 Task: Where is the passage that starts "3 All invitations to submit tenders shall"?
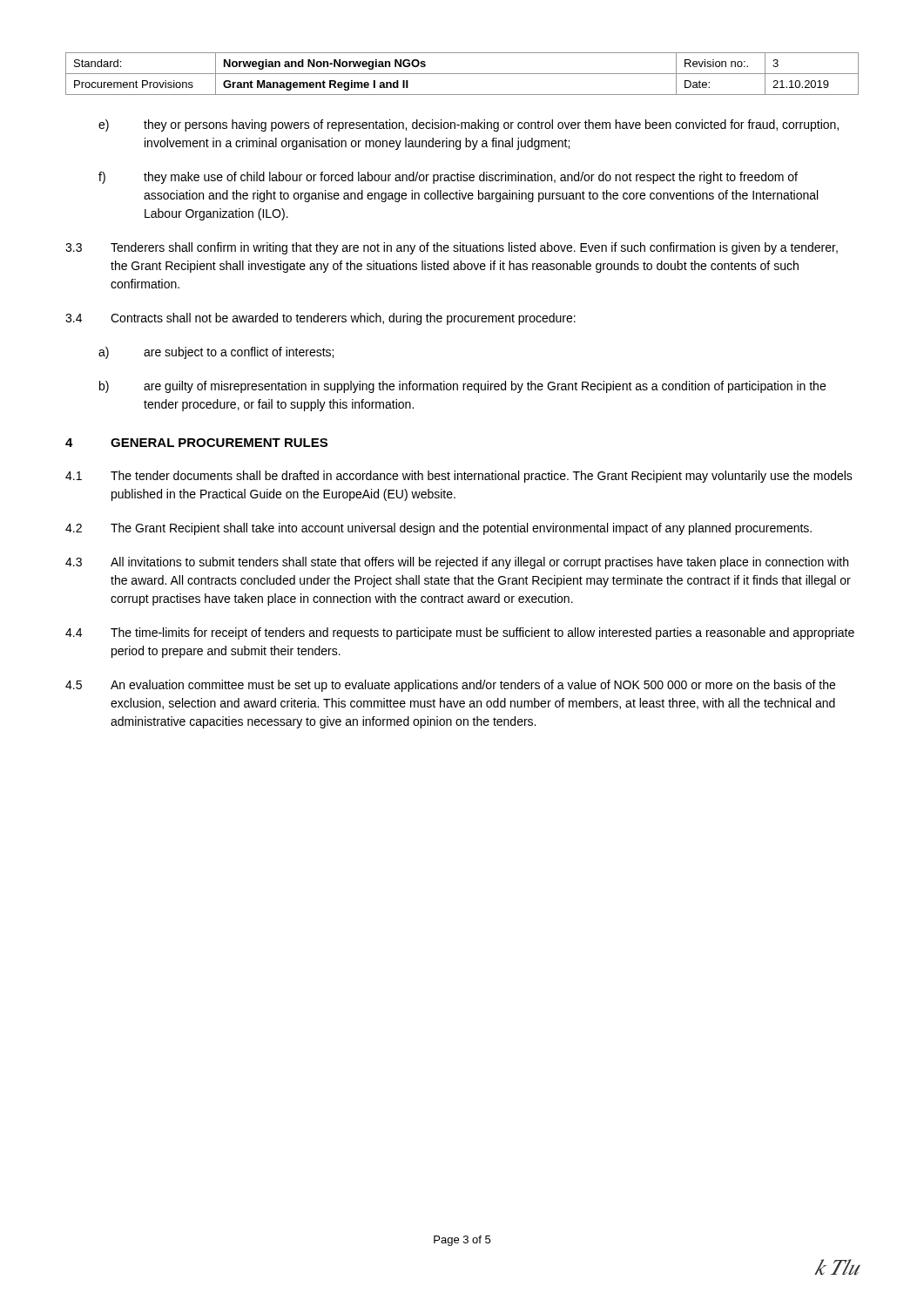click(462, 581)
